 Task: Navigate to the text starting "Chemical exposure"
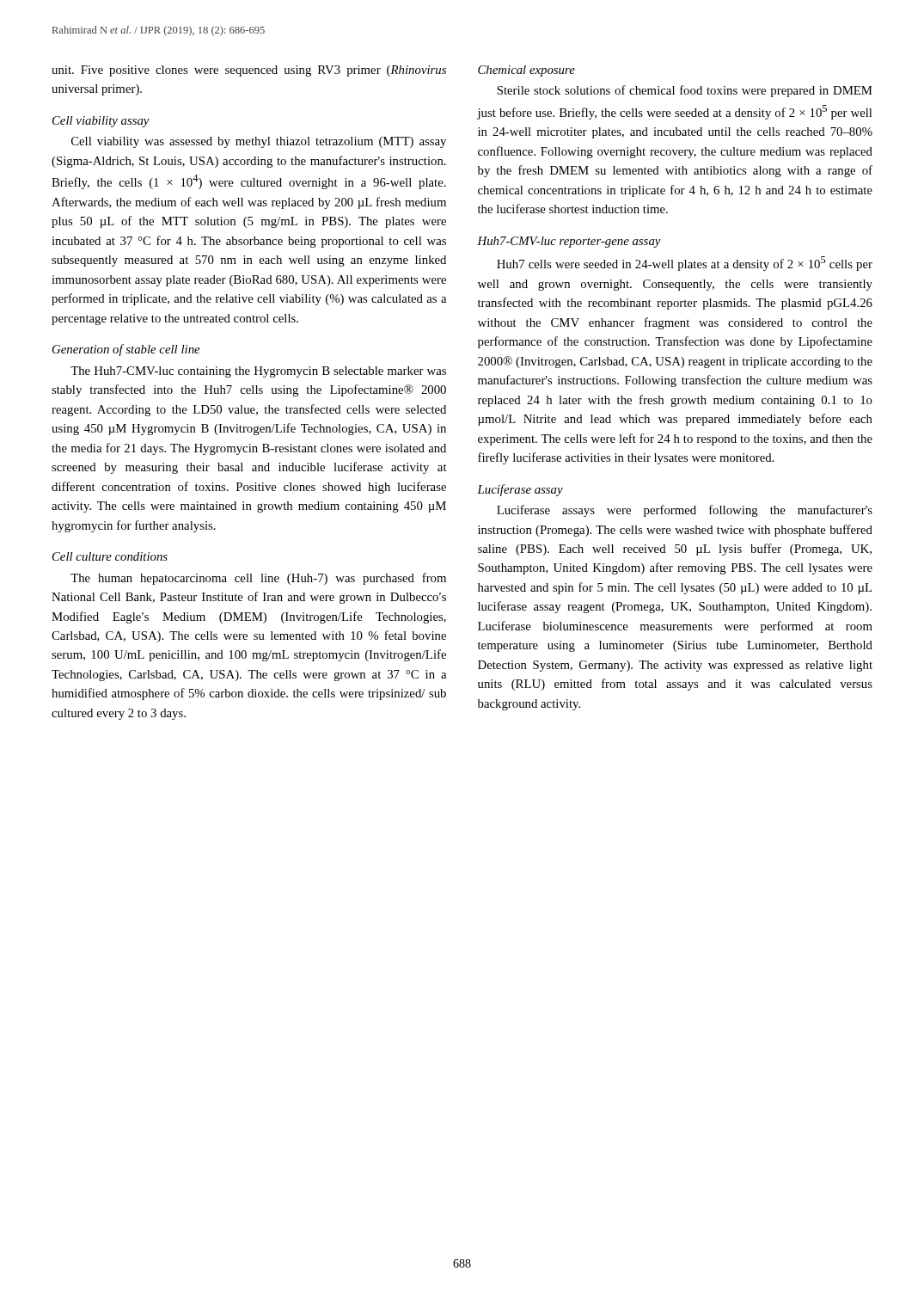click(x=526, y=70)
